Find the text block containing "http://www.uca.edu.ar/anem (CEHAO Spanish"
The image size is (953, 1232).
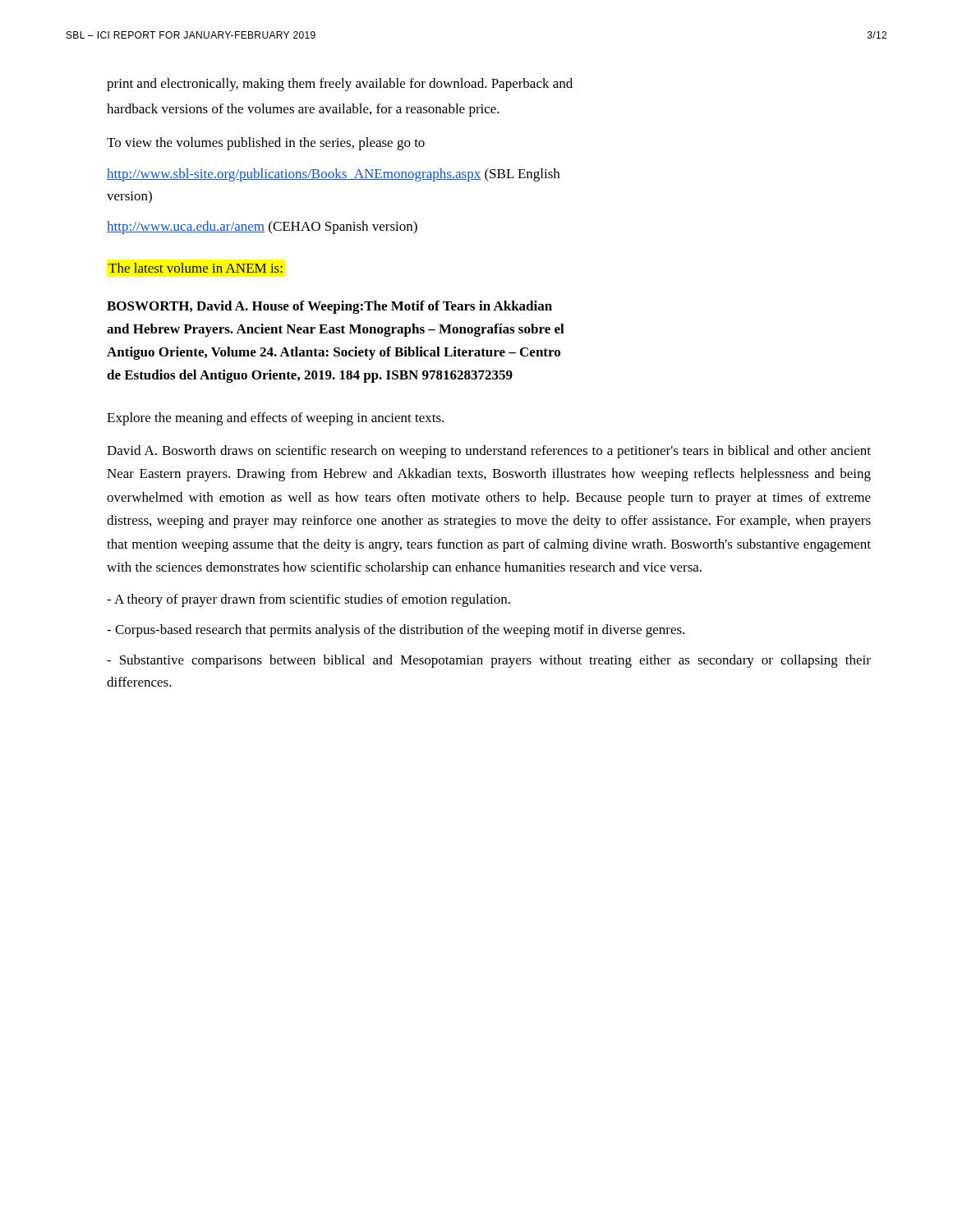click(x=262, y=226)
